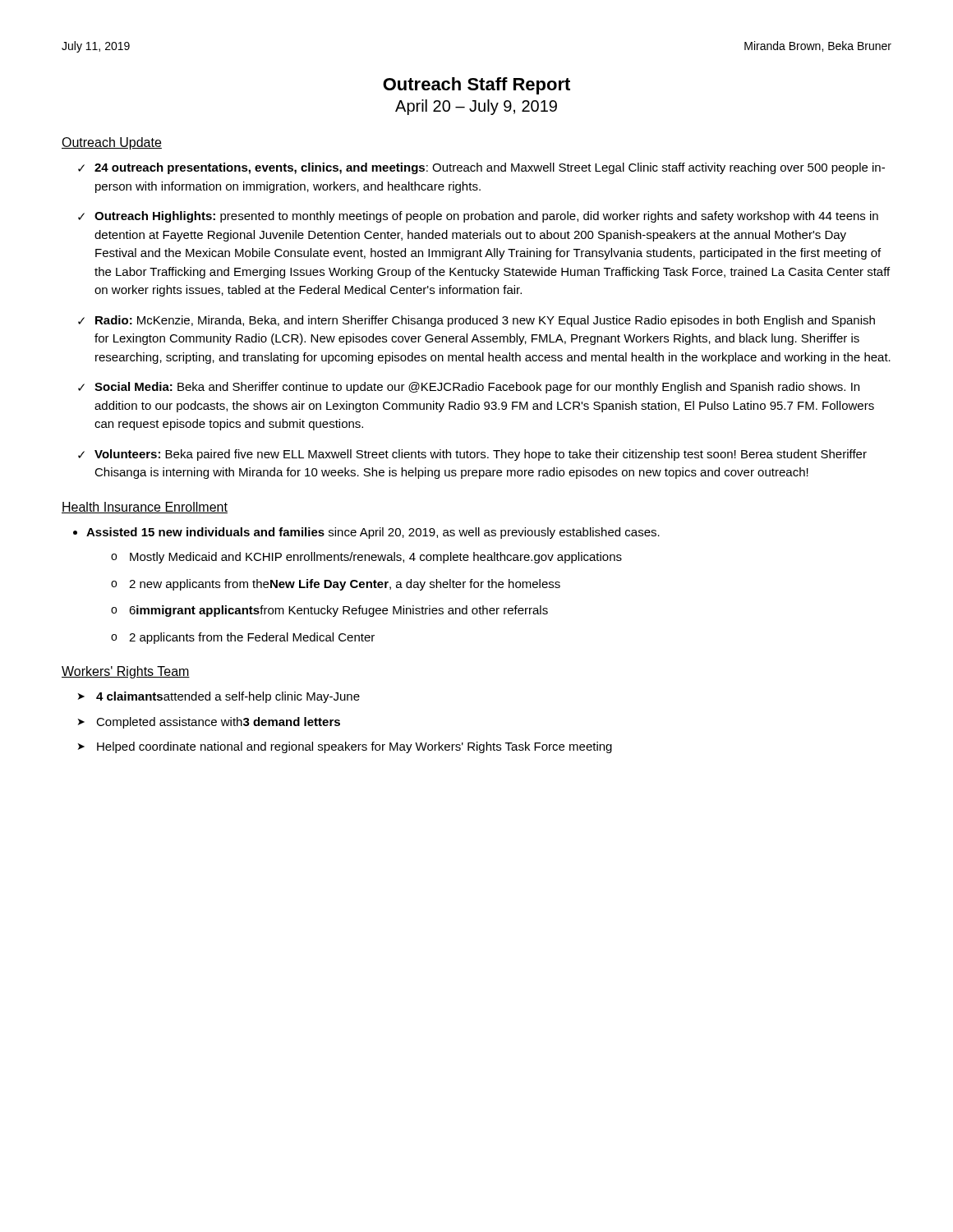
Task: Find the list item that says "4 claimants attended a self-help clinic May-June"
Action: coord(228,697)
